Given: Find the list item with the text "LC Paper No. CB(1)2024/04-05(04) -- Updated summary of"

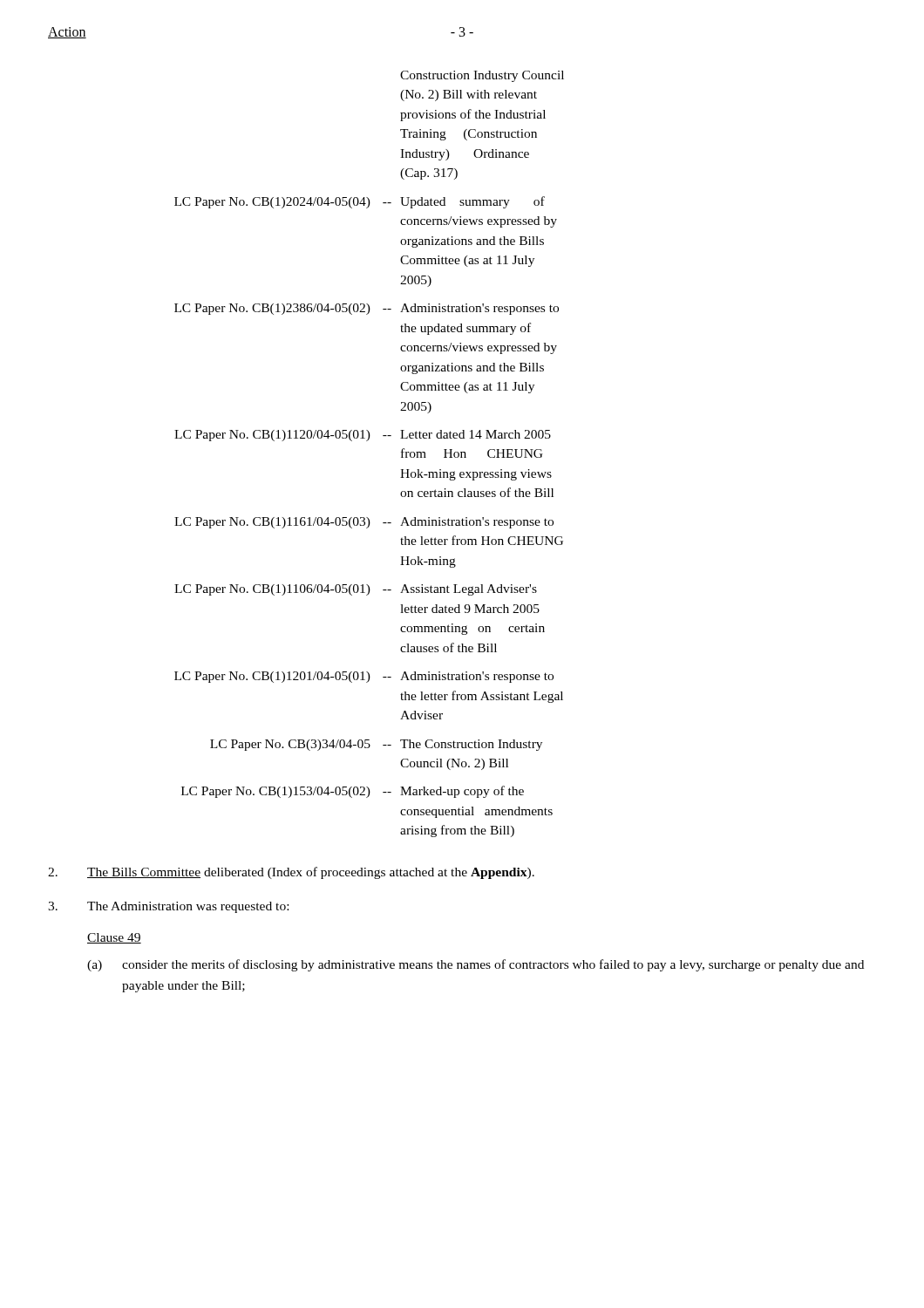Looking at the screenshot, I should point(464,241).
